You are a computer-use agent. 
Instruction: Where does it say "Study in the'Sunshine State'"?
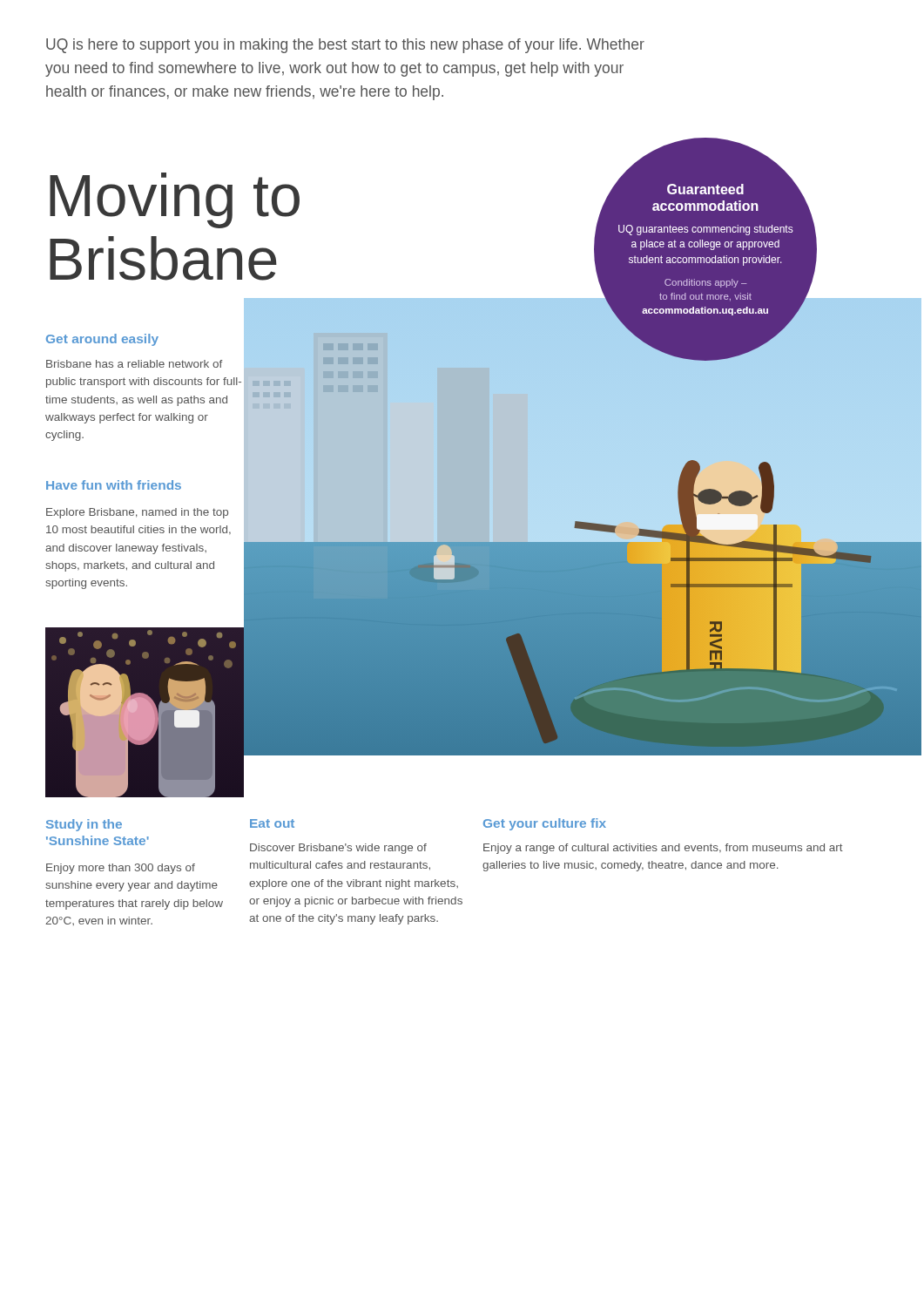click(x=97, y=832)
